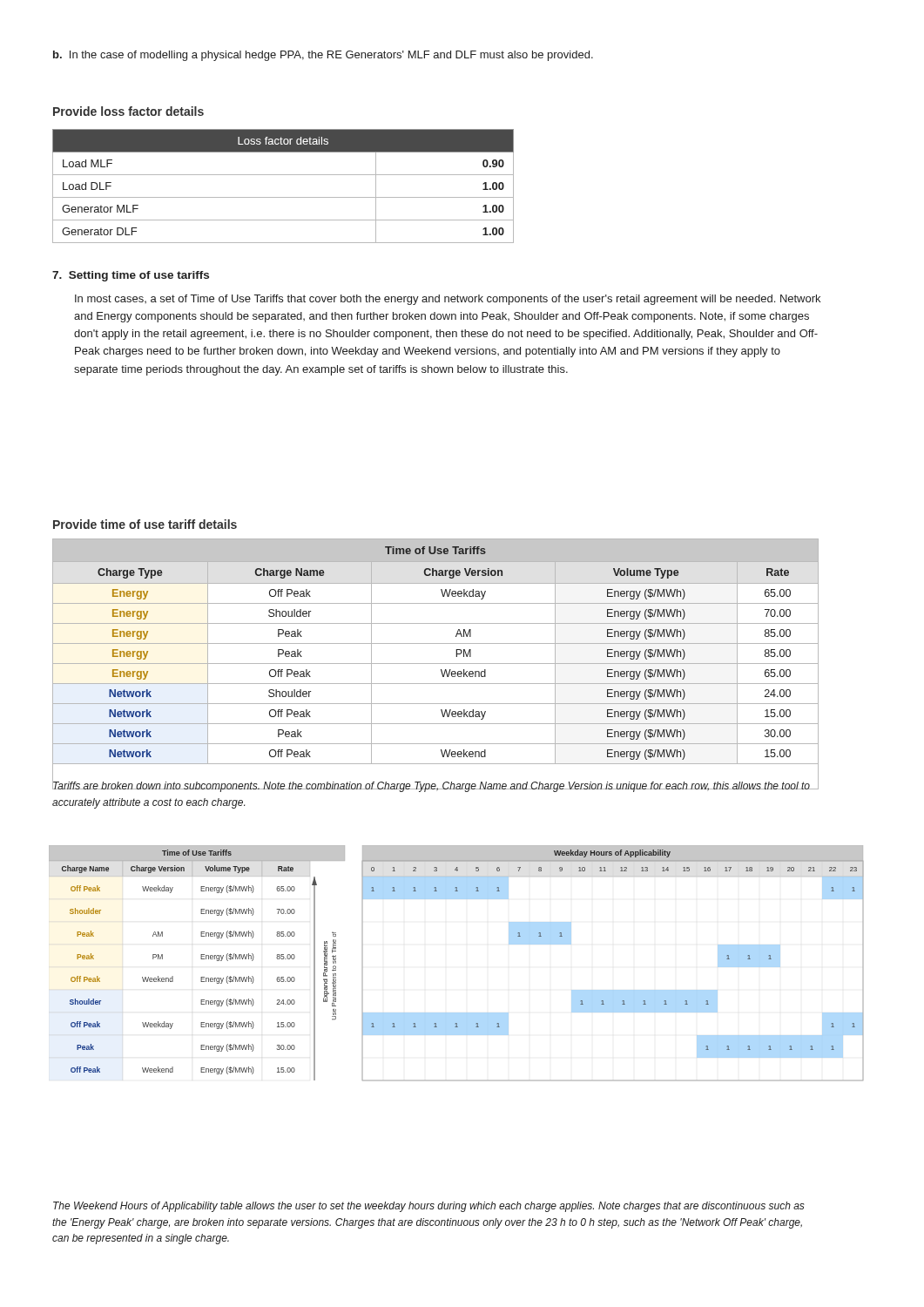Locate the list item with the text "b. In the case of modelling"

pos(435,55)
